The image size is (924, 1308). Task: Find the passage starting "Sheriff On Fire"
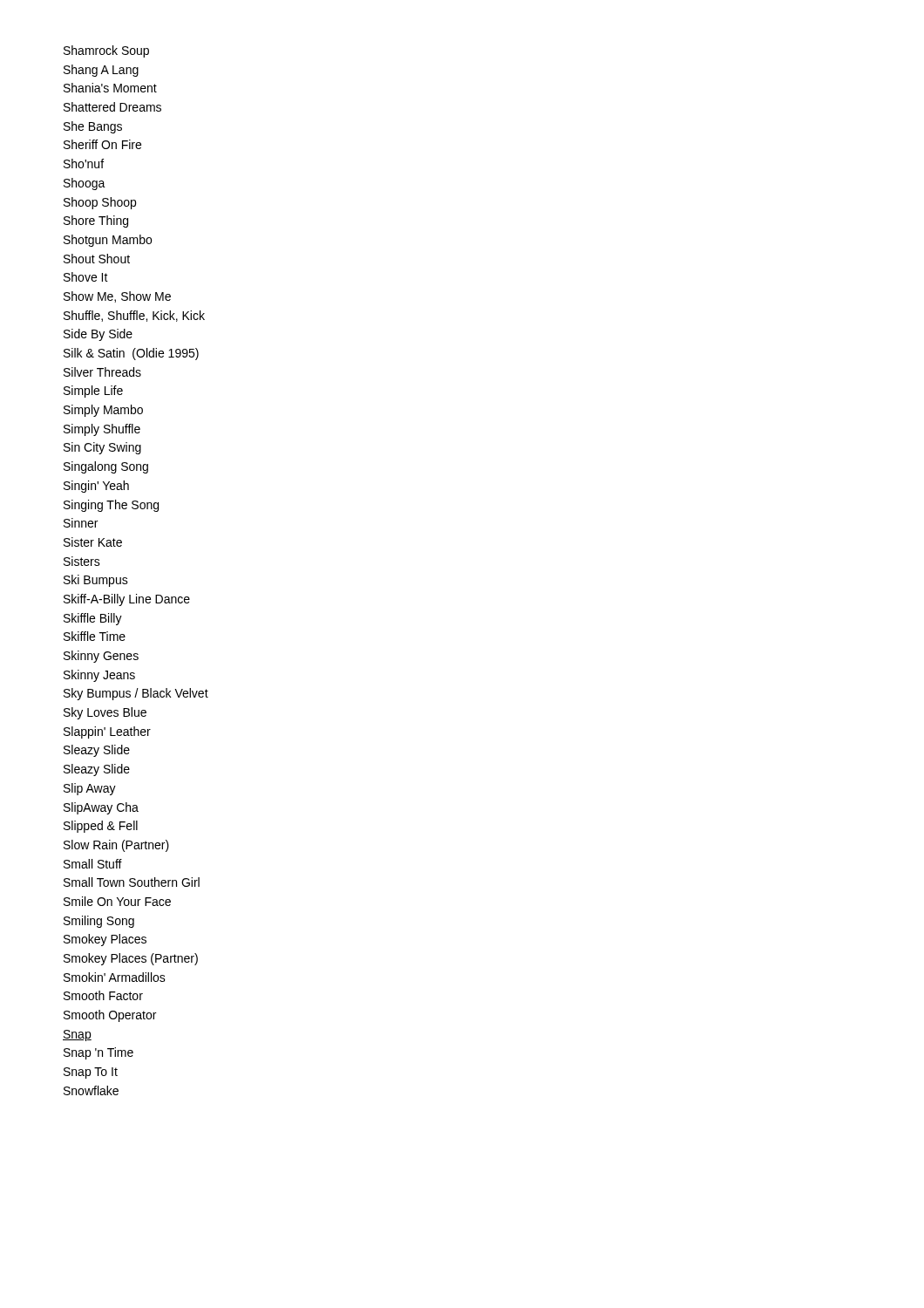(x=102, y=145)
